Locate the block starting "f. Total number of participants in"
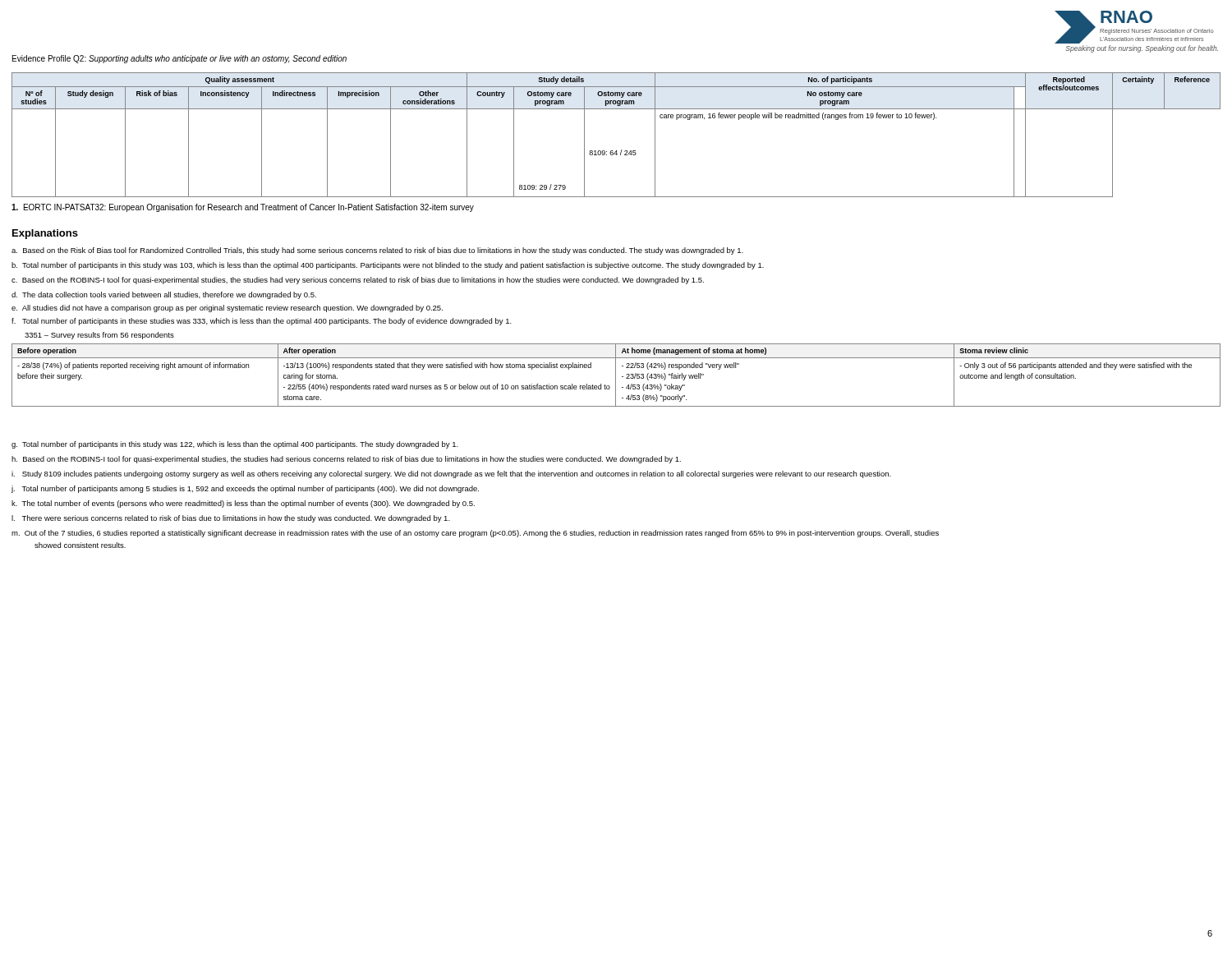The width and height of the screenshot is (1232, 953). tap(262, 321)
